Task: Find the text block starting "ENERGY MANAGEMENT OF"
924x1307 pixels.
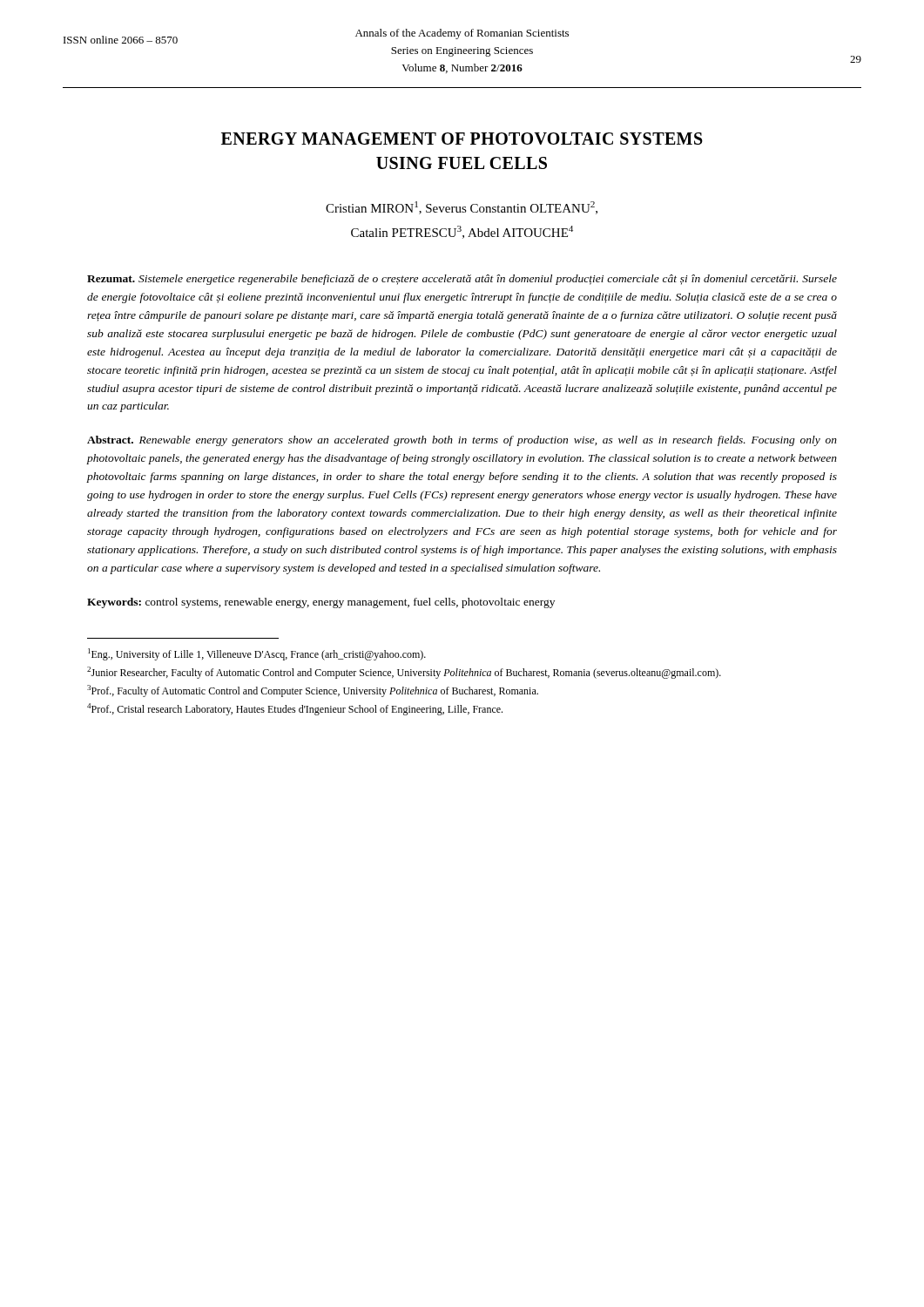Action: tap(462, 151)
